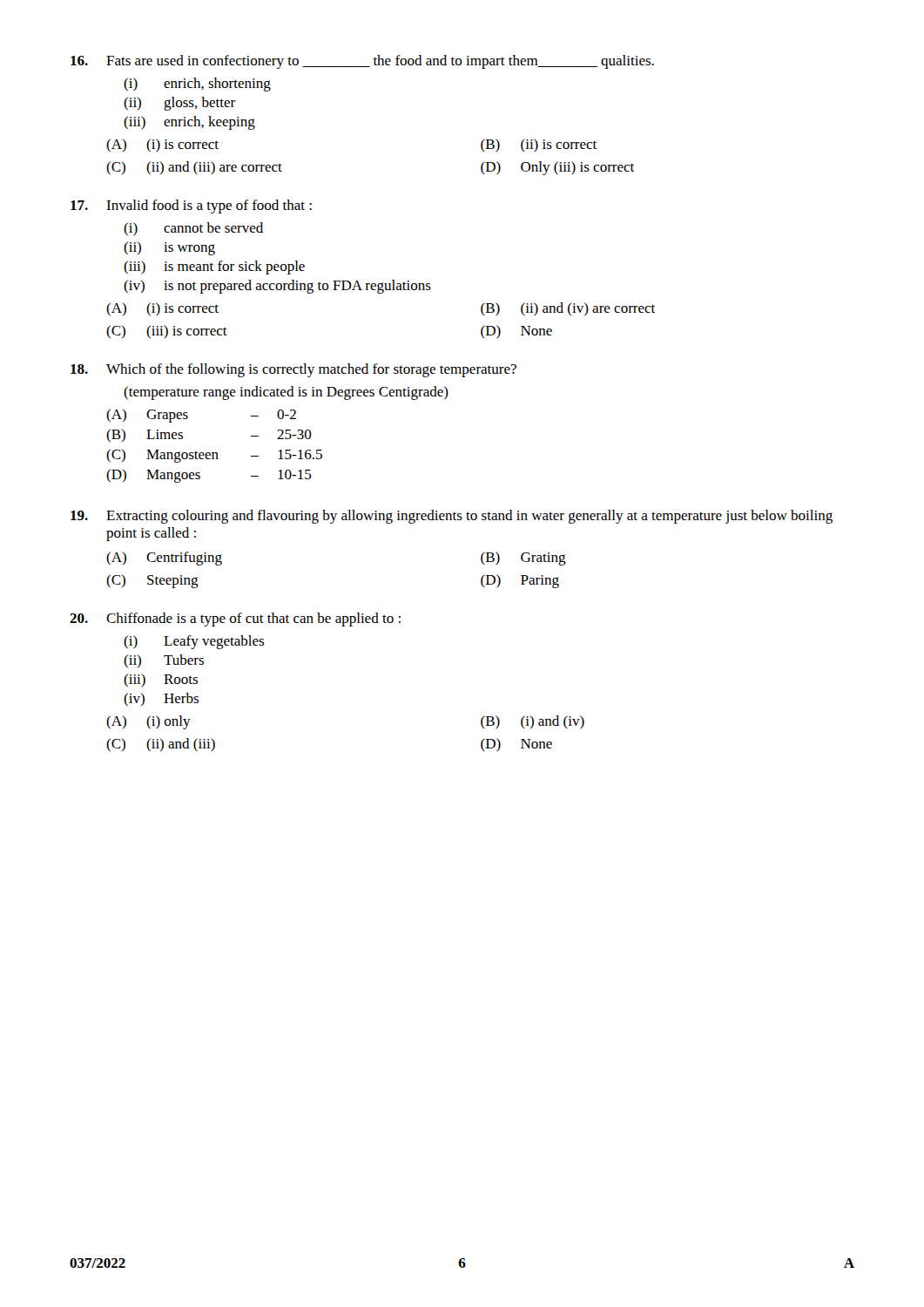Click the passage that begins "20. Chiffonade is a type of cut"
924x1307 pixels.
click(x=235, y=620)
